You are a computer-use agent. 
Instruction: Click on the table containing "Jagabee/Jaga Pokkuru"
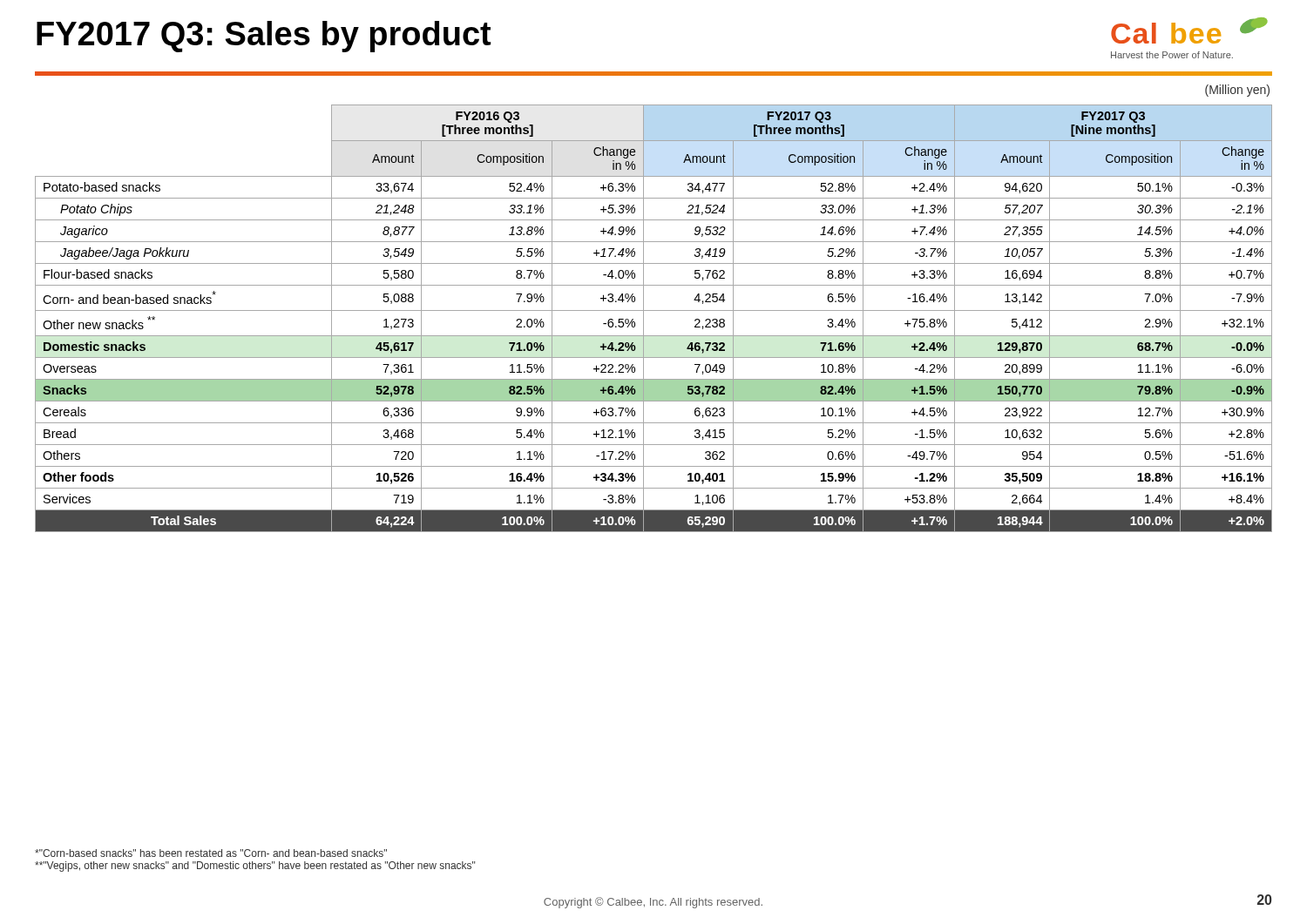point(654,318)
